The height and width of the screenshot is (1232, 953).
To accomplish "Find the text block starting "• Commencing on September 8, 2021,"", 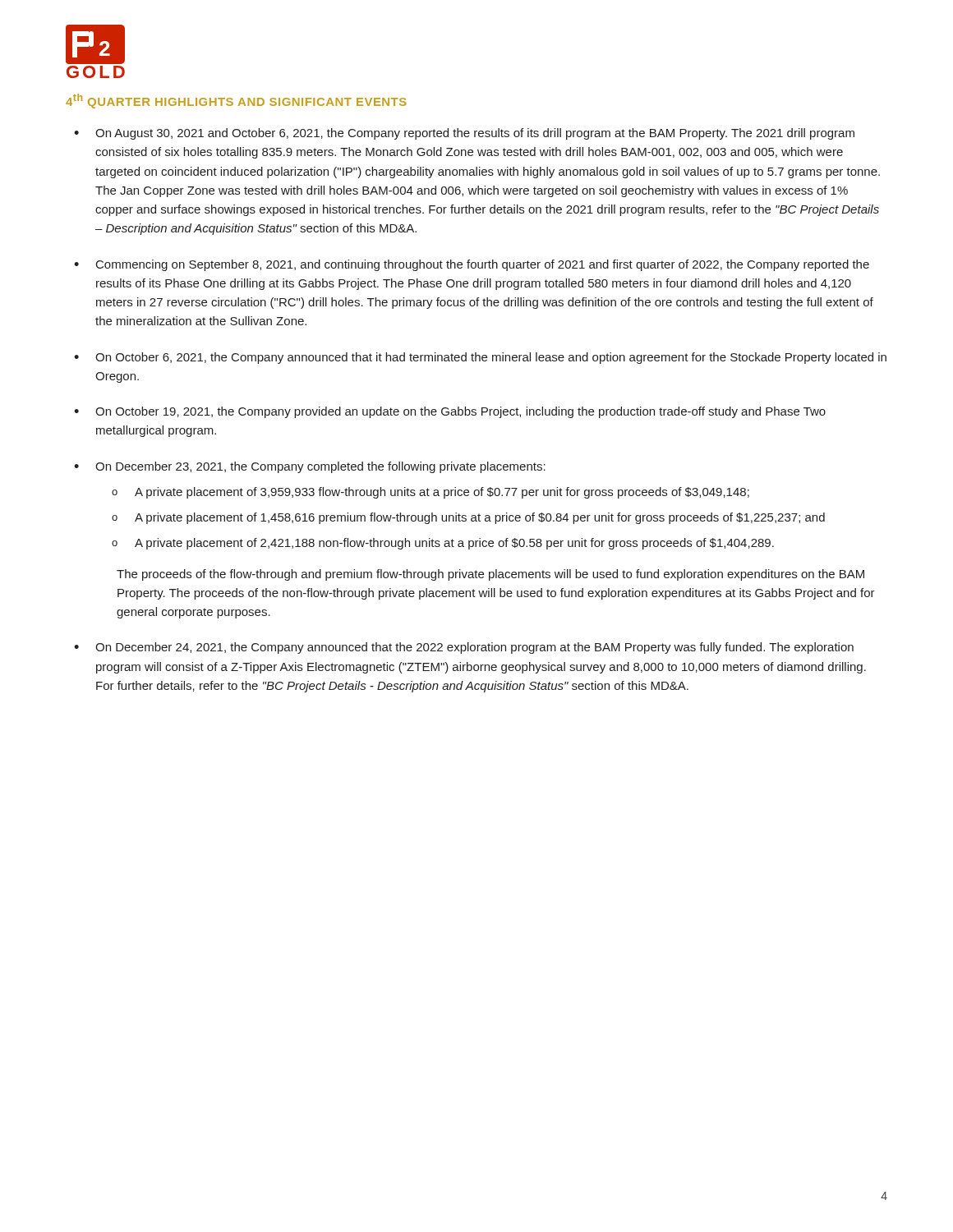I will click(481, 292).
